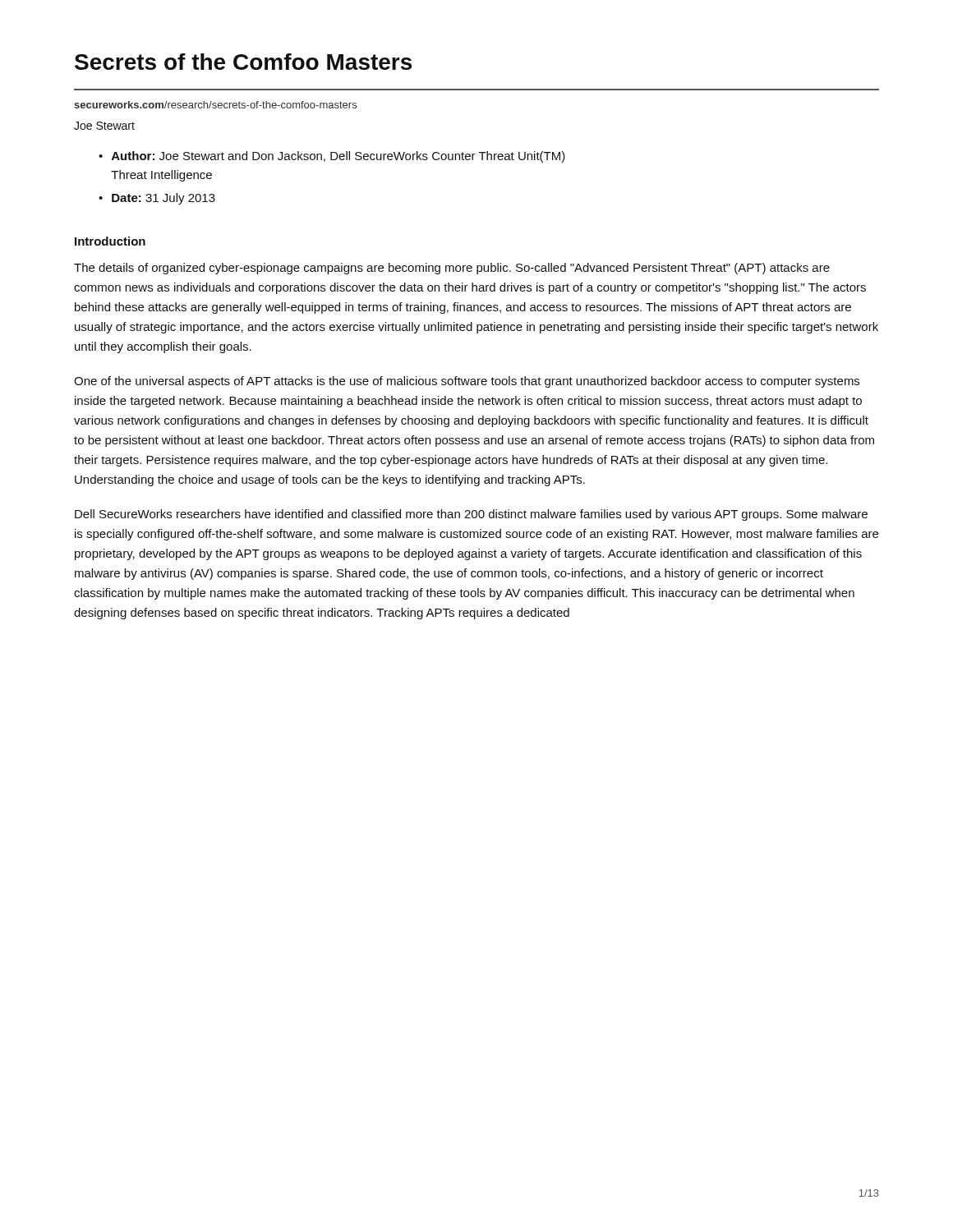Navigate to the element starting "Dell SecureWorks researchers have identified and"
Screen dimensions: 1232x953
click(x=476, y=563)
